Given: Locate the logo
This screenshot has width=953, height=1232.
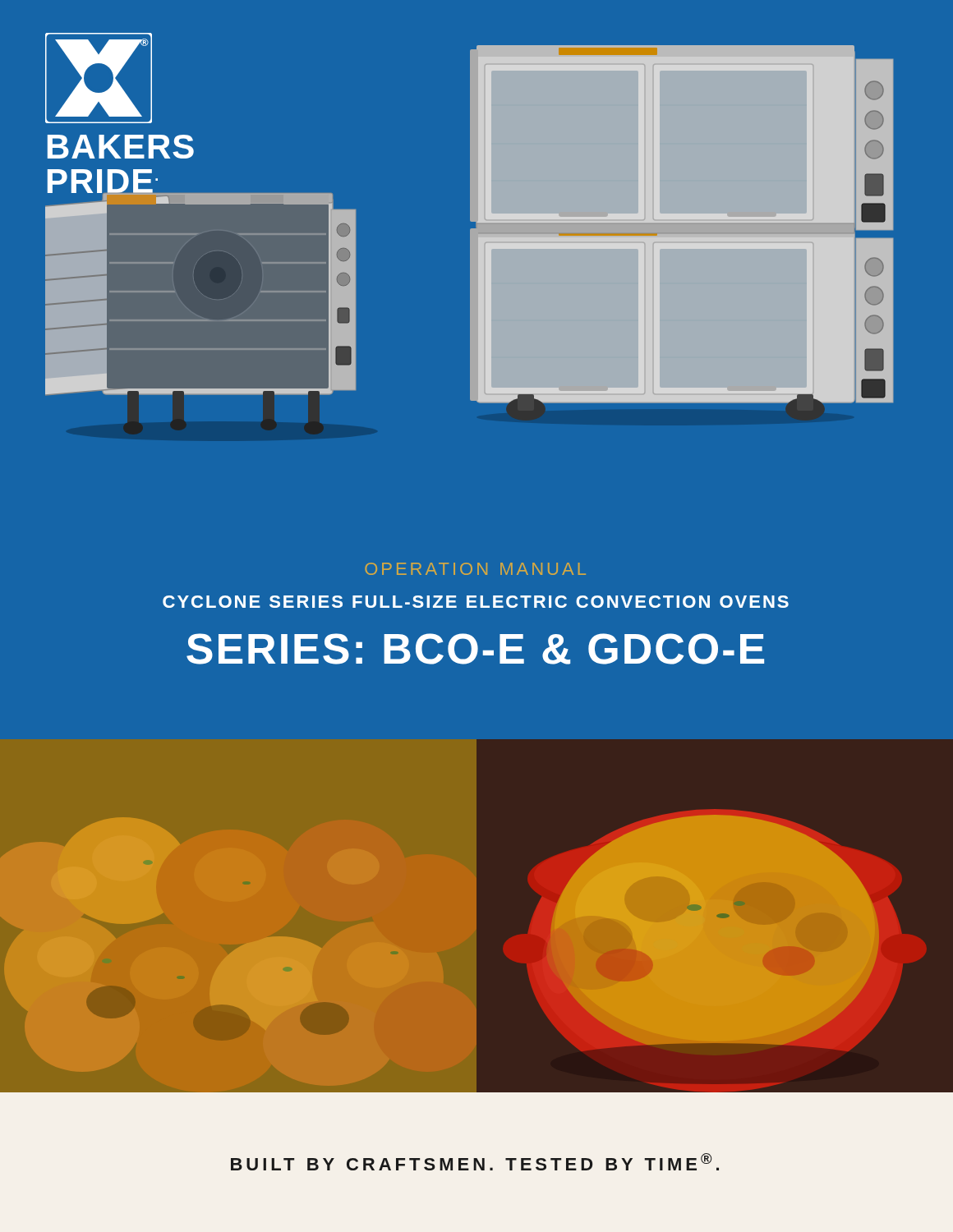Looking at the screenshot, I should pyautogui.click(x=127, y=116).
